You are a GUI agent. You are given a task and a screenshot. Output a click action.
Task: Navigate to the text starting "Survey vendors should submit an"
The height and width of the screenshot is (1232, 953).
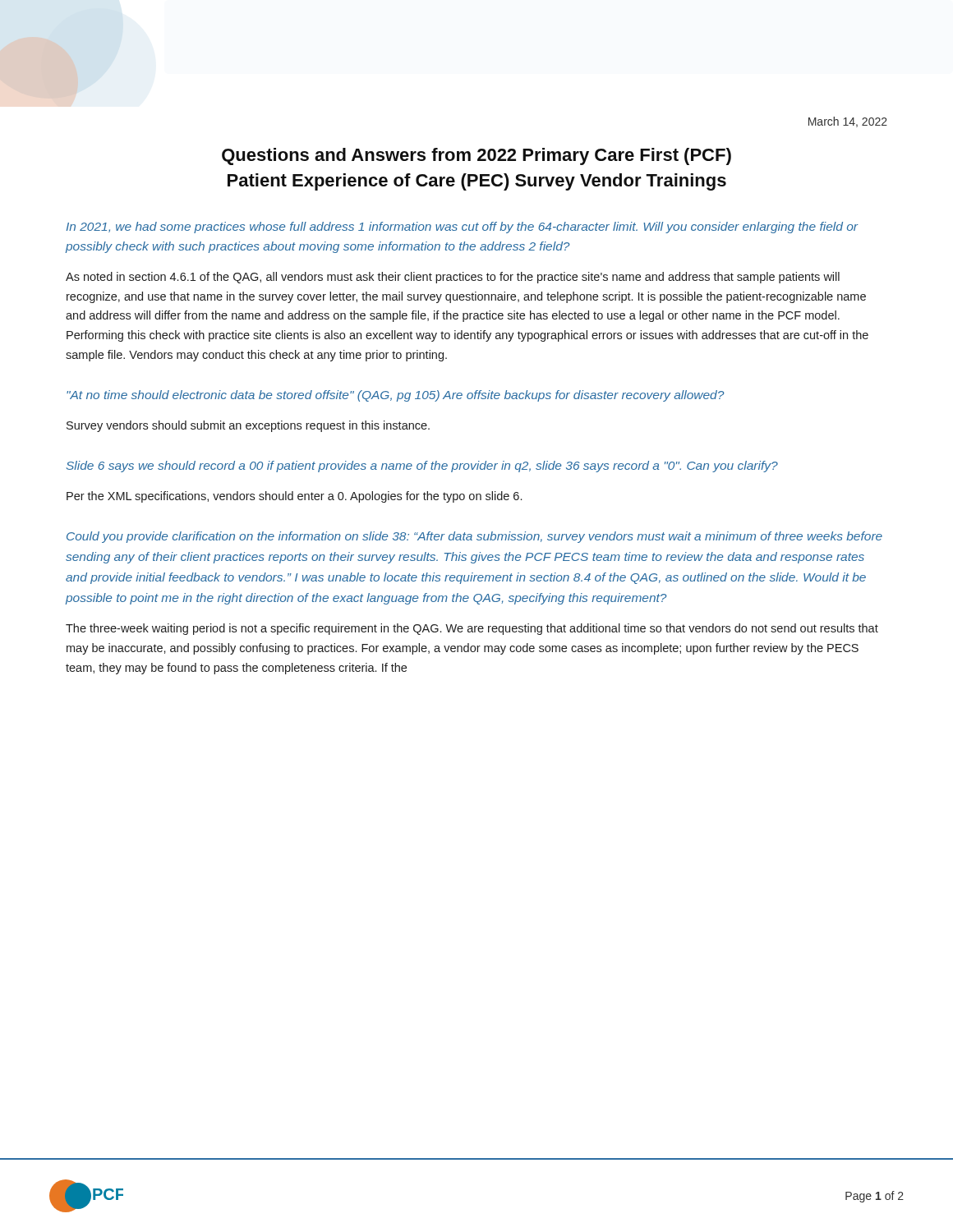pyautogui.click(x=248, y=426)
